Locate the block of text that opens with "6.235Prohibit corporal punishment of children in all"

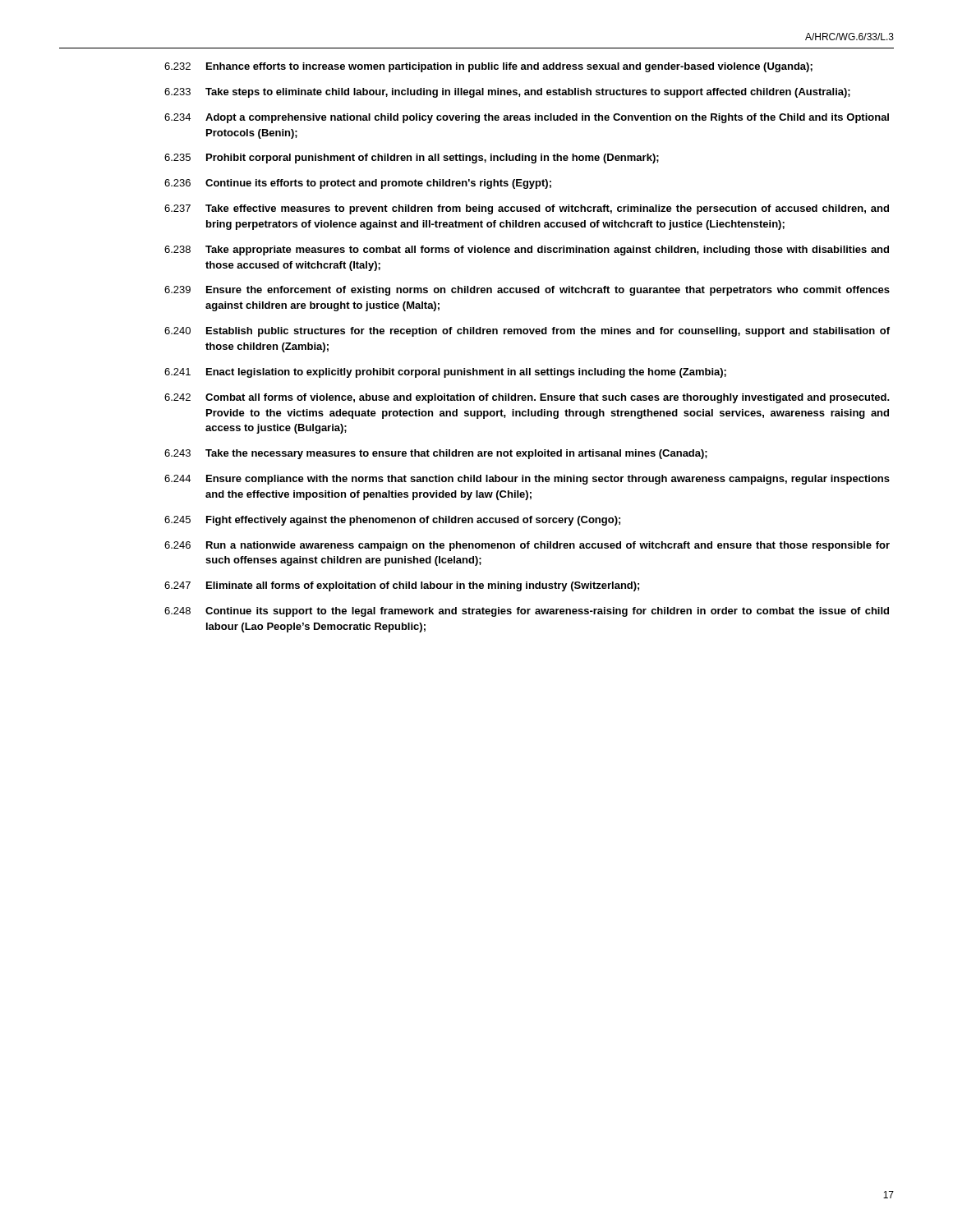pos(527,158)
